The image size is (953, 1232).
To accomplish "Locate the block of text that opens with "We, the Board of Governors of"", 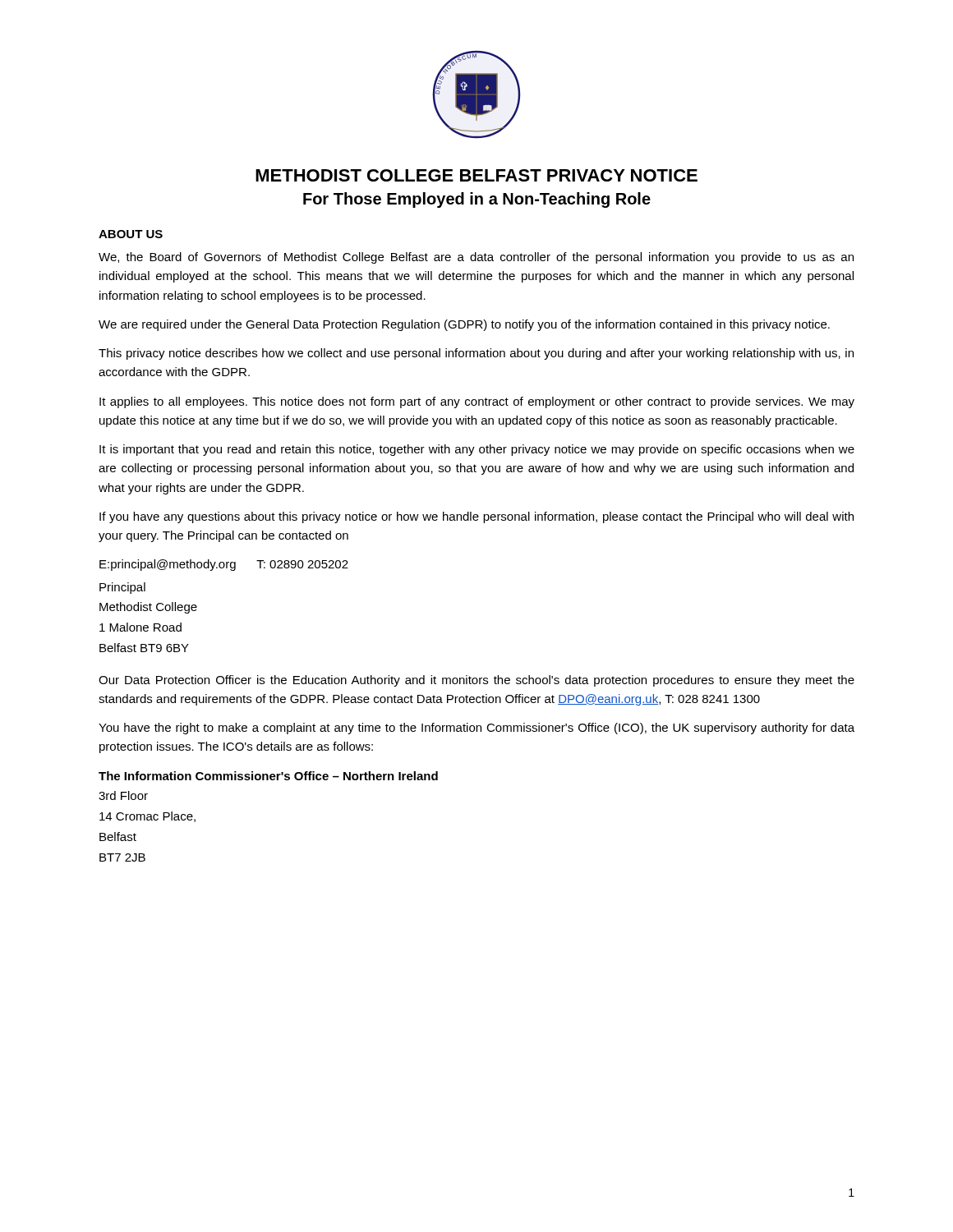I will tap(476, 276).
